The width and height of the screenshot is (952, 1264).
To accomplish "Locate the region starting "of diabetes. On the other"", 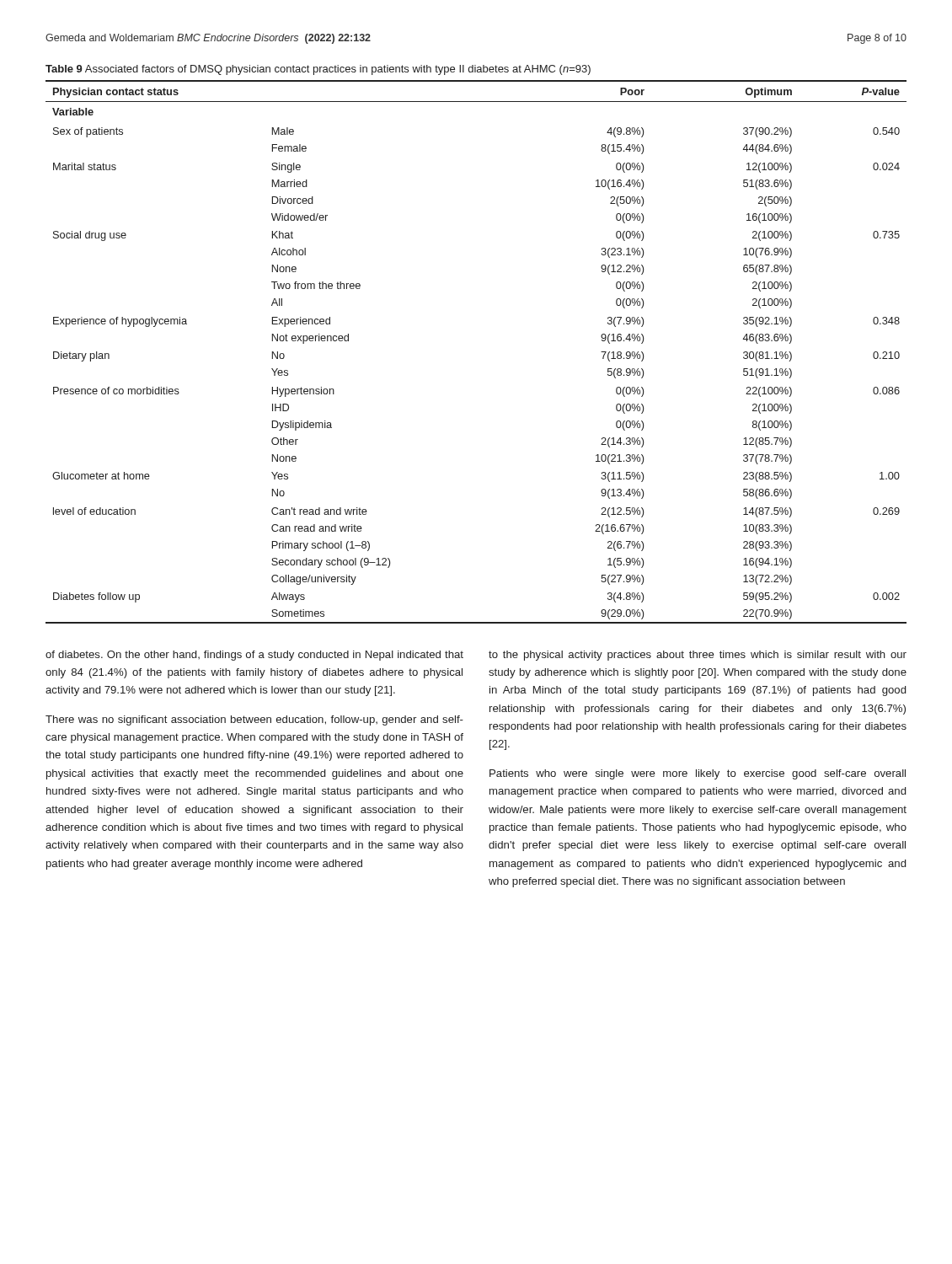I will click(x=254, y=672).
